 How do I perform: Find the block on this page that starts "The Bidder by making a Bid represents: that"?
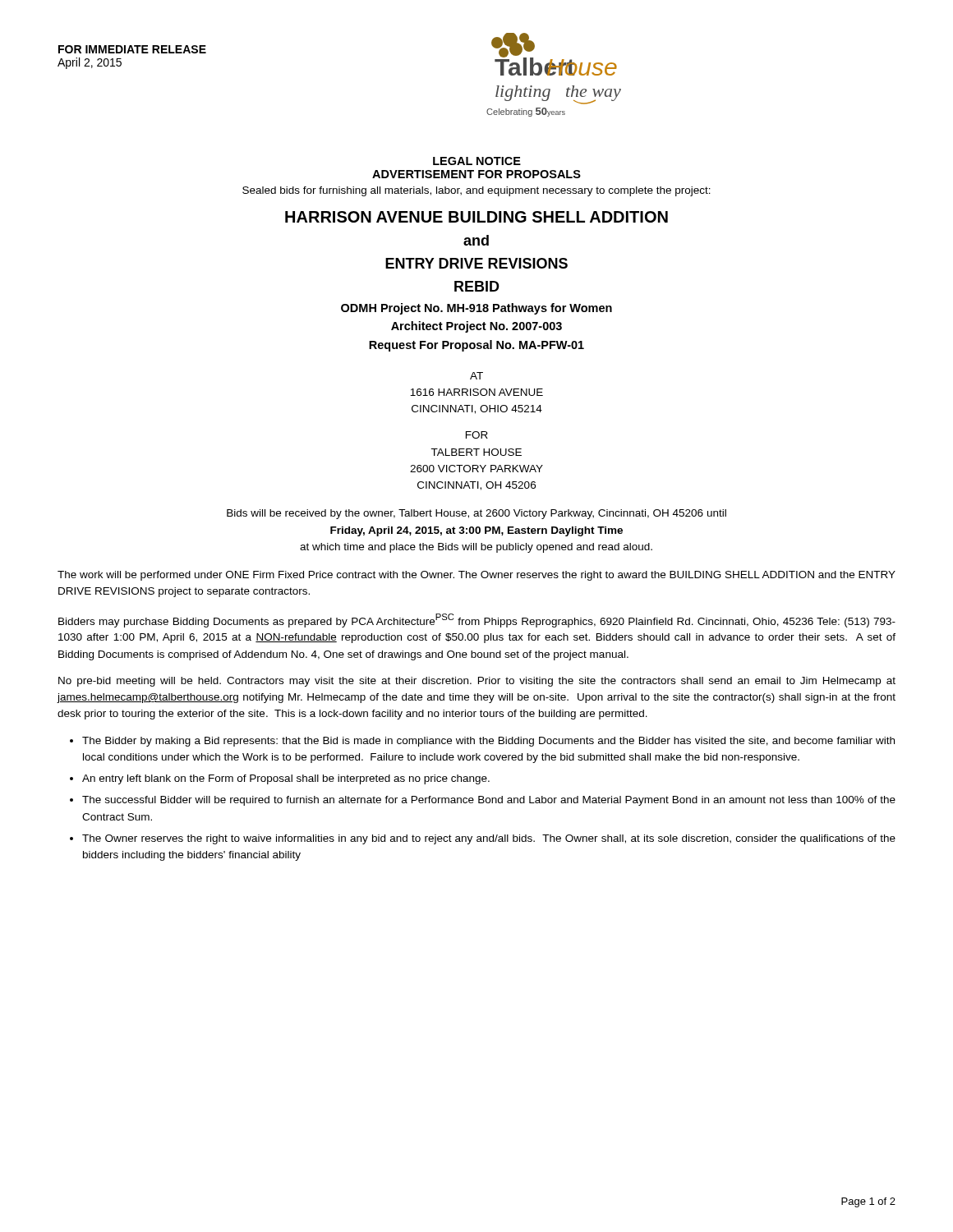tap(489, 749)
